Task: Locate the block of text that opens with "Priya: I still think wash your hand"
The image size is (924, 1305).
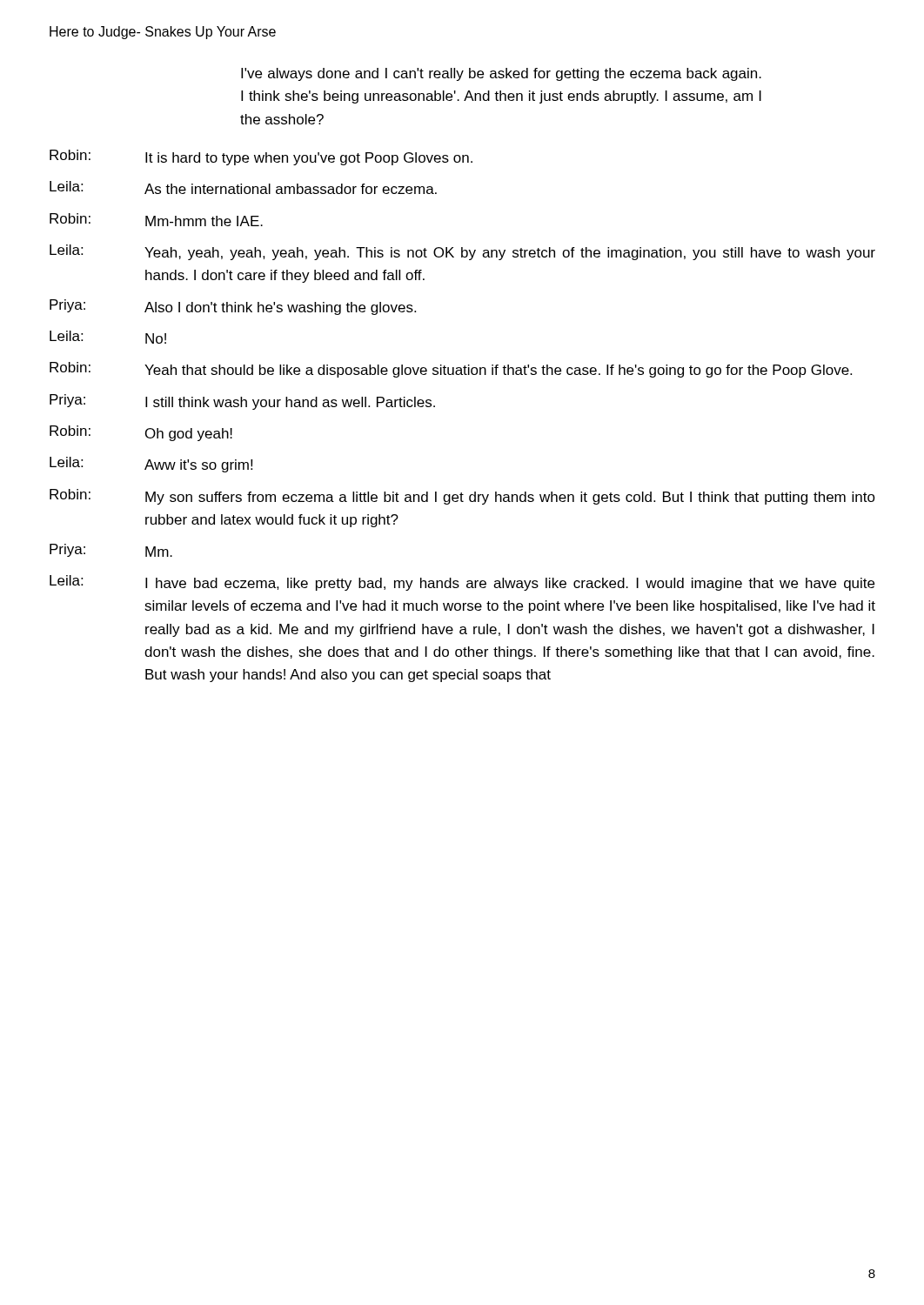Action: coord(242,402)
